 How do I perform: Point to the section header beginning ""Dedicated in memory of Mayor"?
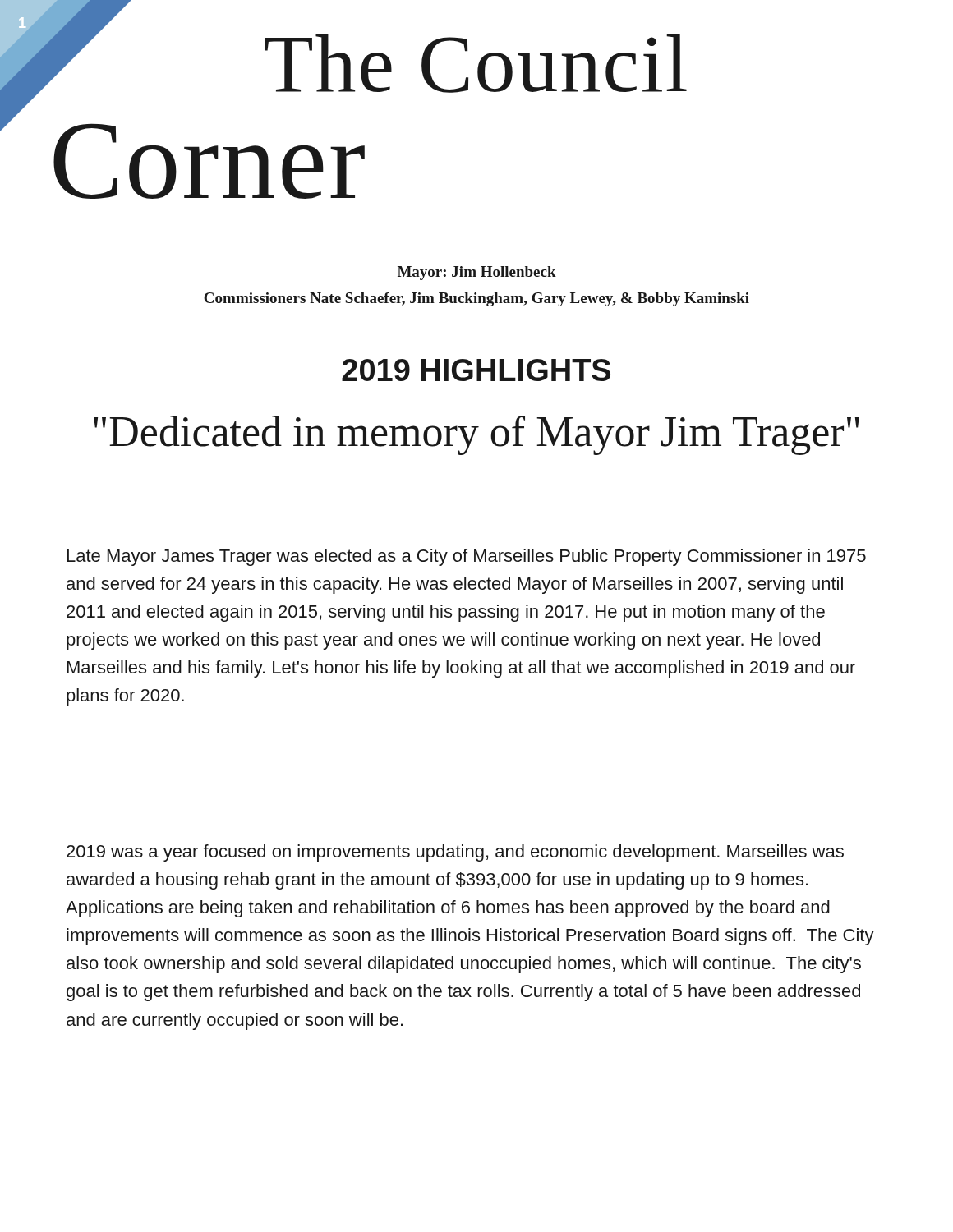(476, 432)
